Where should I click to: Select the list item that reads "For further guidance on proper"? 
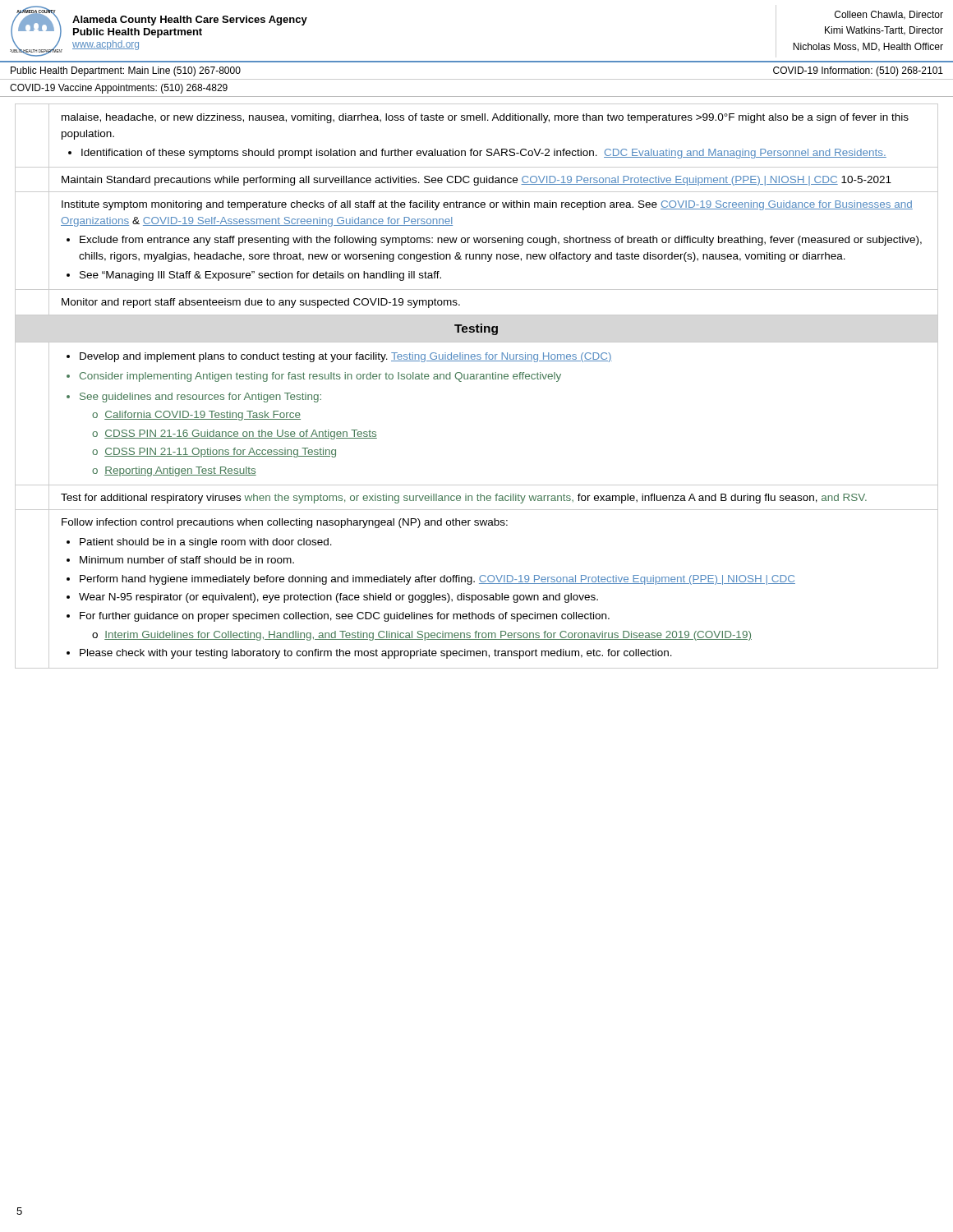click(x=503, y=626)
